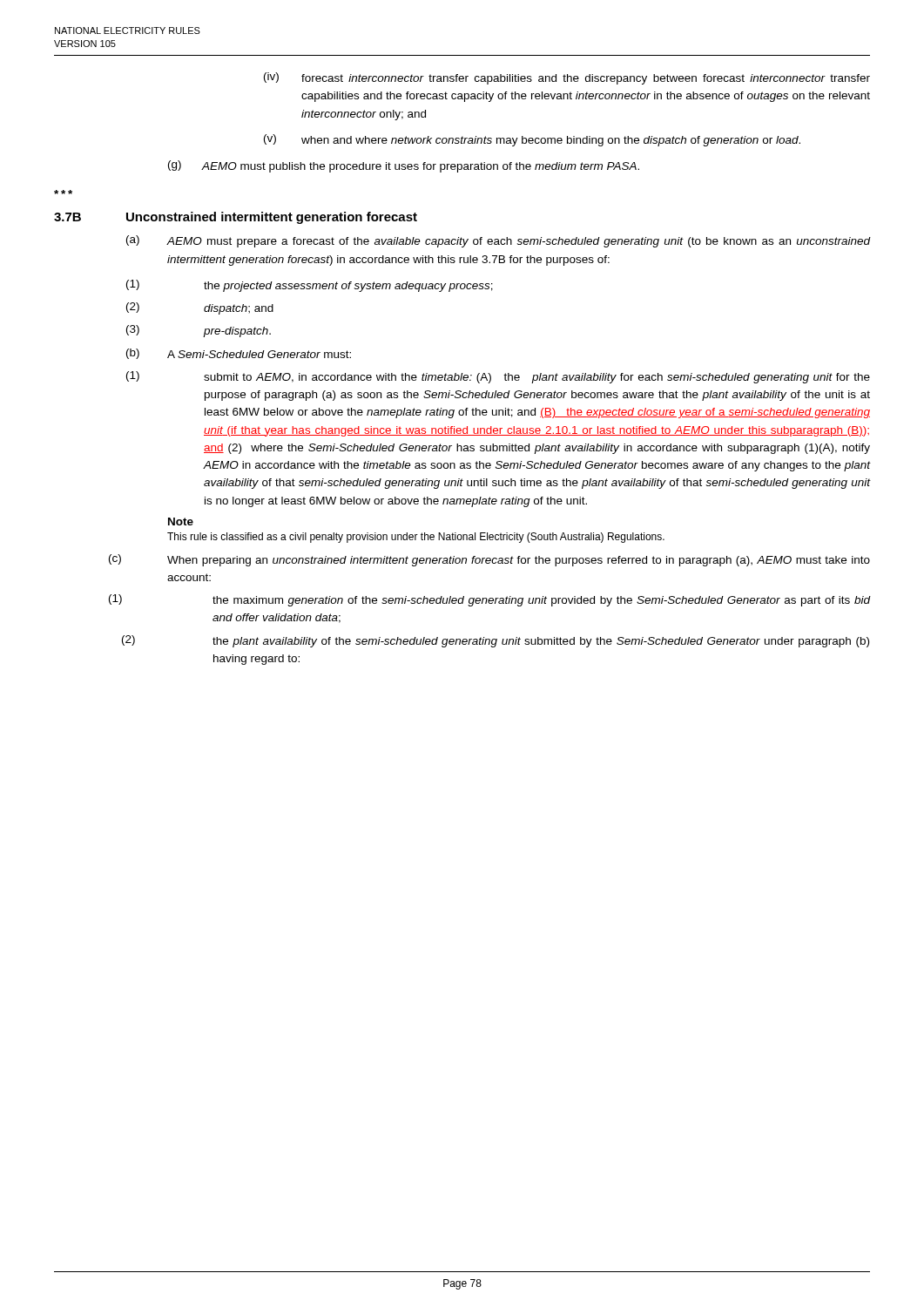Where is the passage that starts "(1) the maximum generation of the"?

[489, 609]
